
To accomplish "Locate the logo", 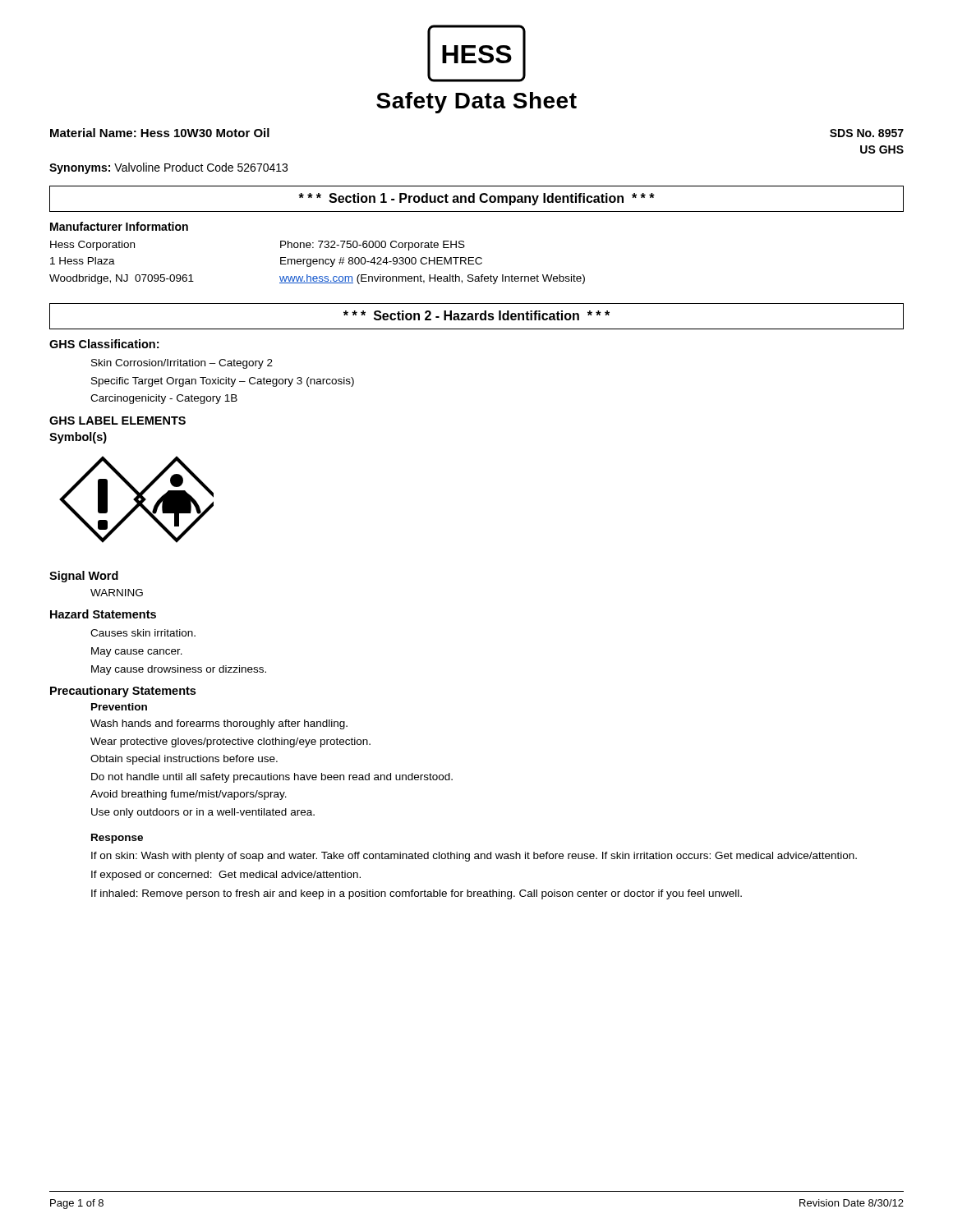I will pos(476,55).
